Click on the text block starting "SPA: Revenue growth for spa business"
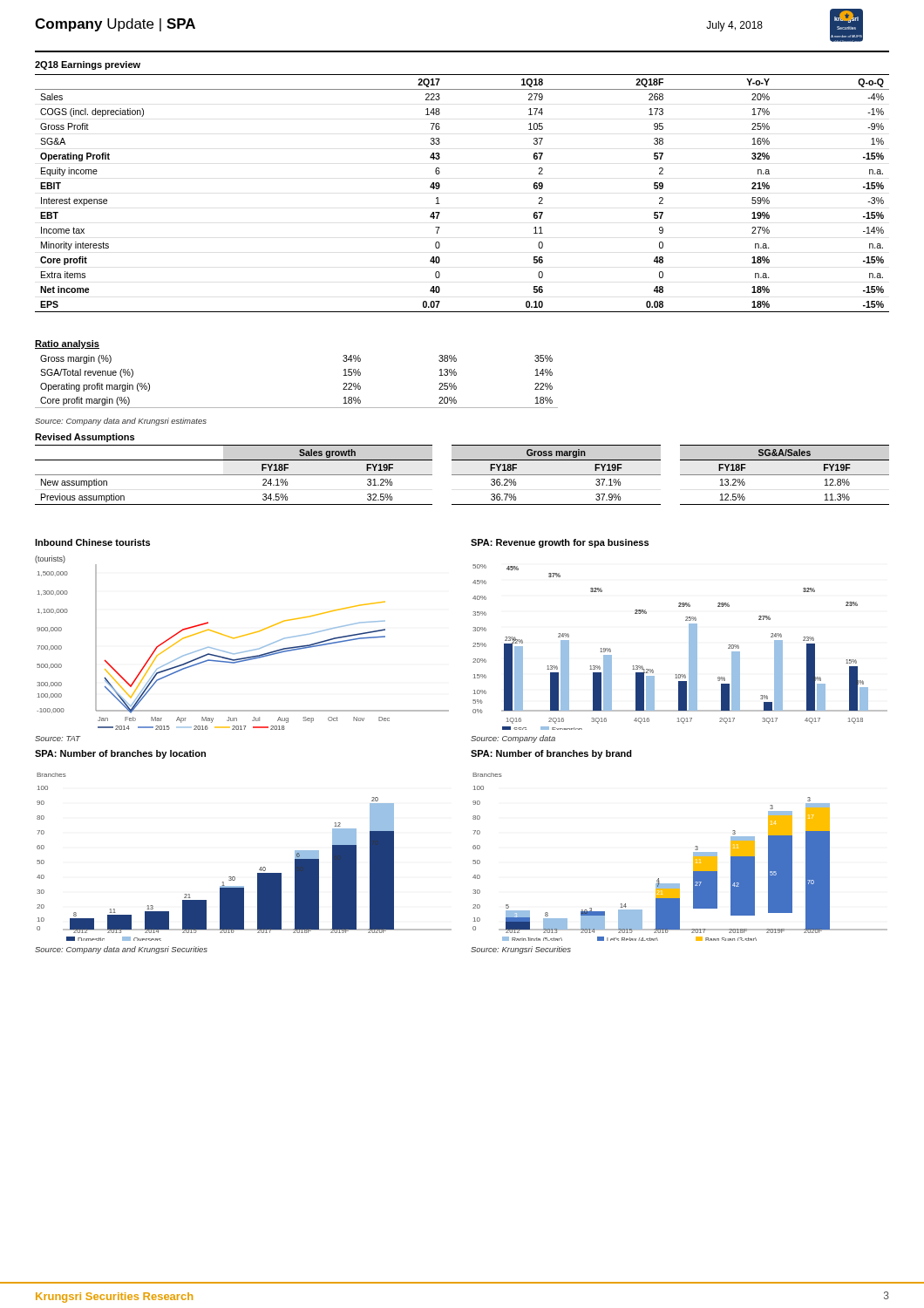The image size is (924, 1308). (560, 542)
